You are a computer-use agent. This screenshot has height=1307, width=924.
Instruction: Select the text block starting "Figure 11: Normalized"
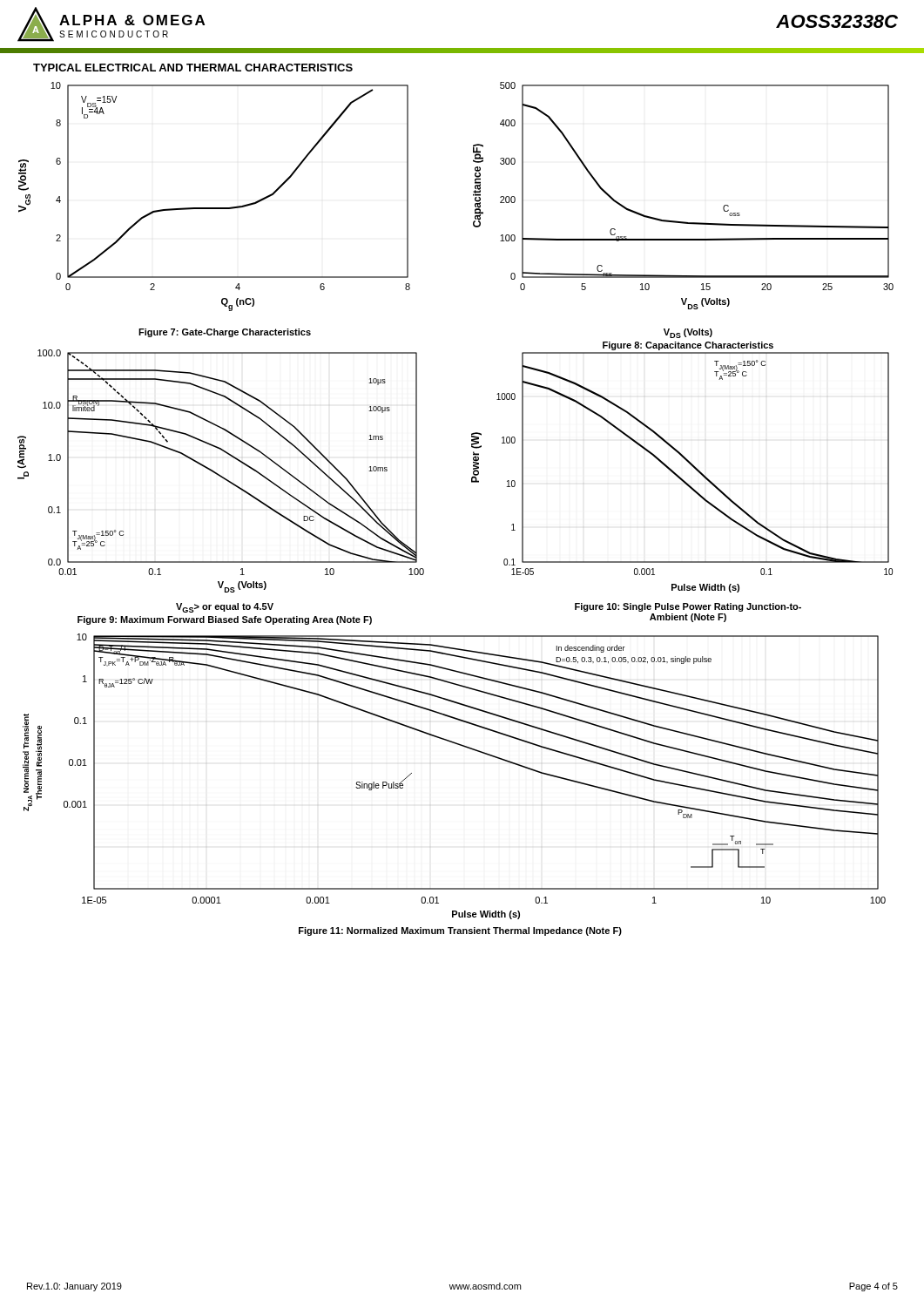tap(460, 931)
